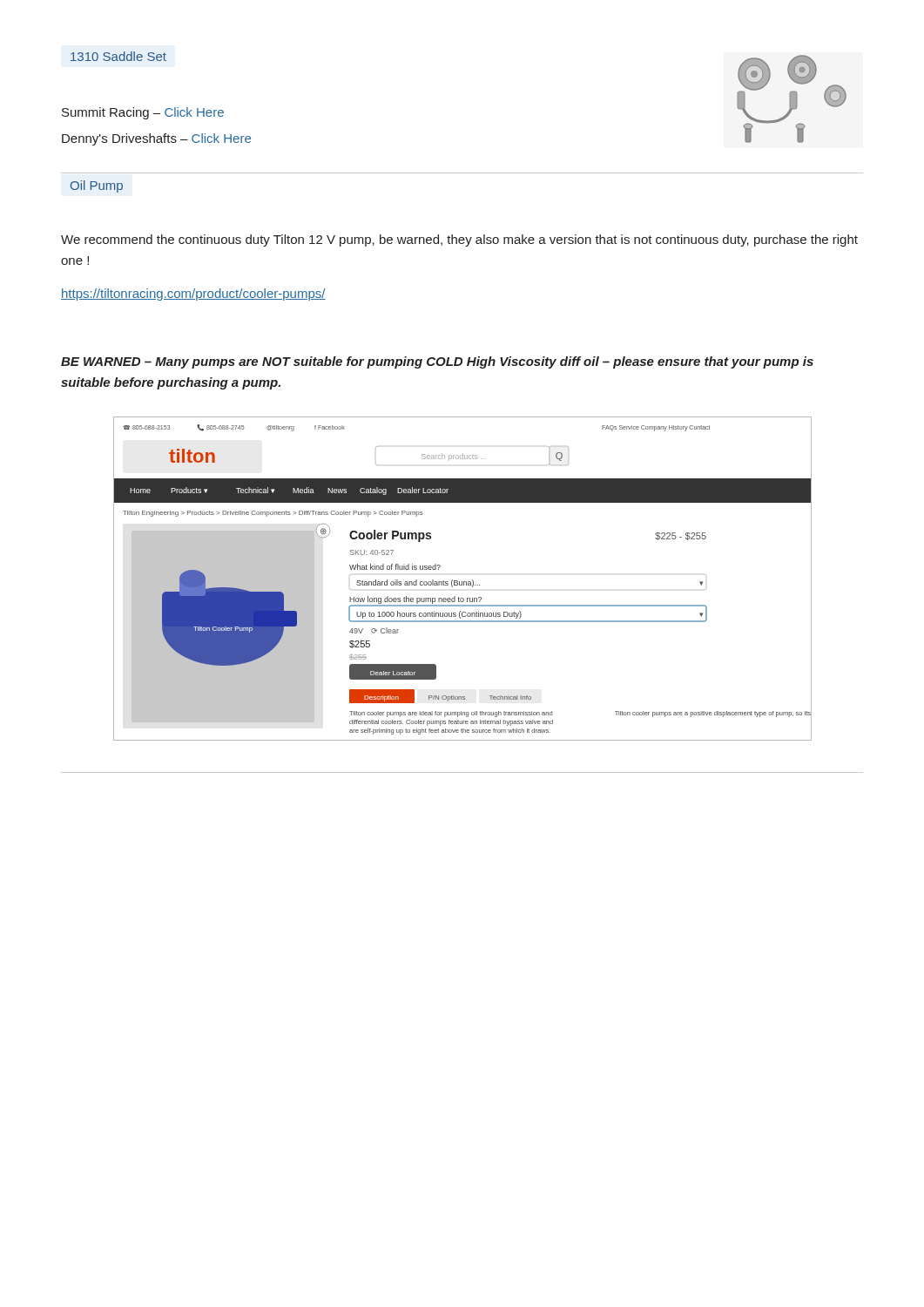Screen dimensions: 1307x924
Task: Click on the photo
Action: pos(793,101)
